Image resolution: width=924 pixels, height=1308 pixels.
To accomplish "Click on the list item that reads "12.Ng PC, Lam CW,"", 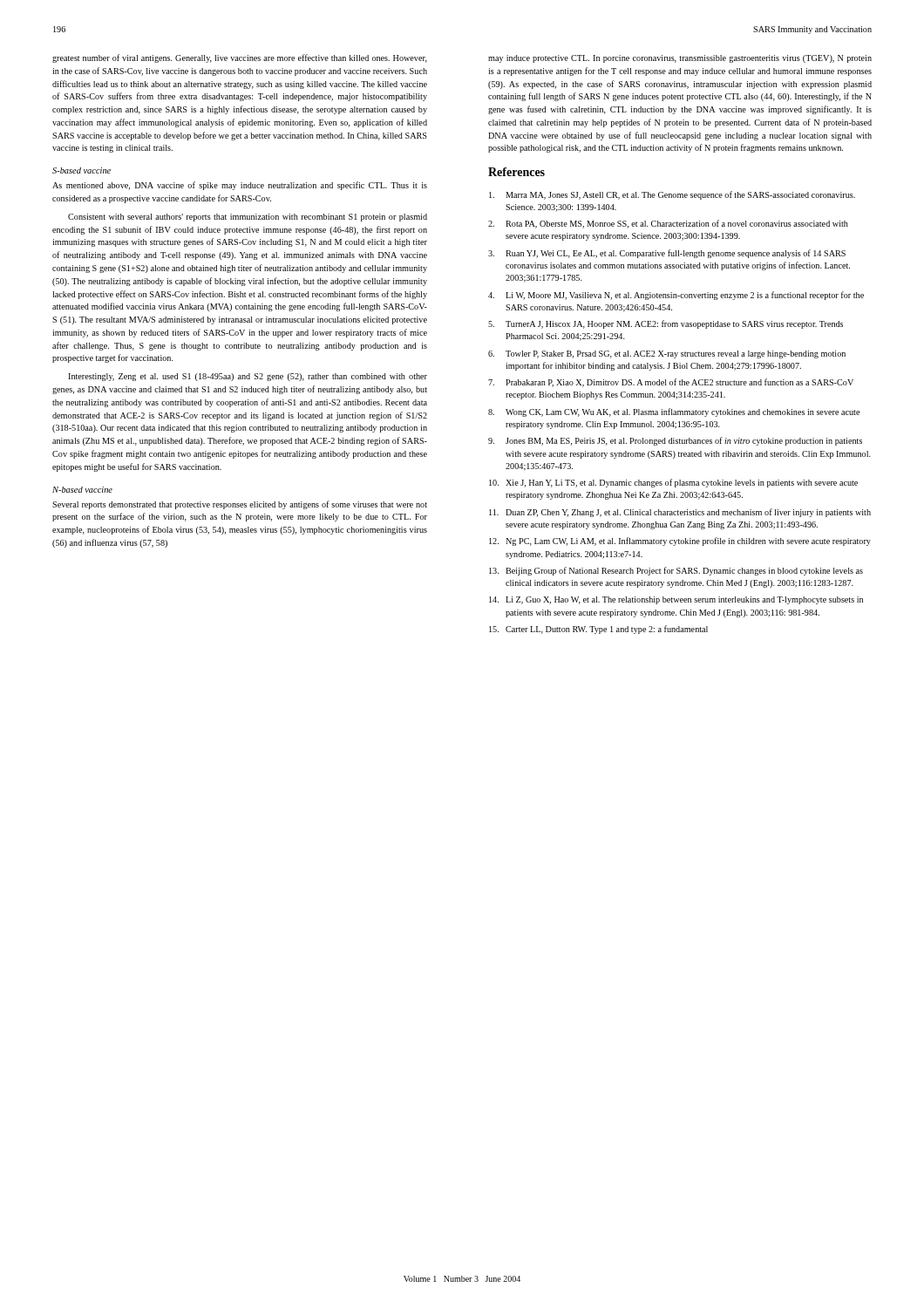I will tap(680, 548).
